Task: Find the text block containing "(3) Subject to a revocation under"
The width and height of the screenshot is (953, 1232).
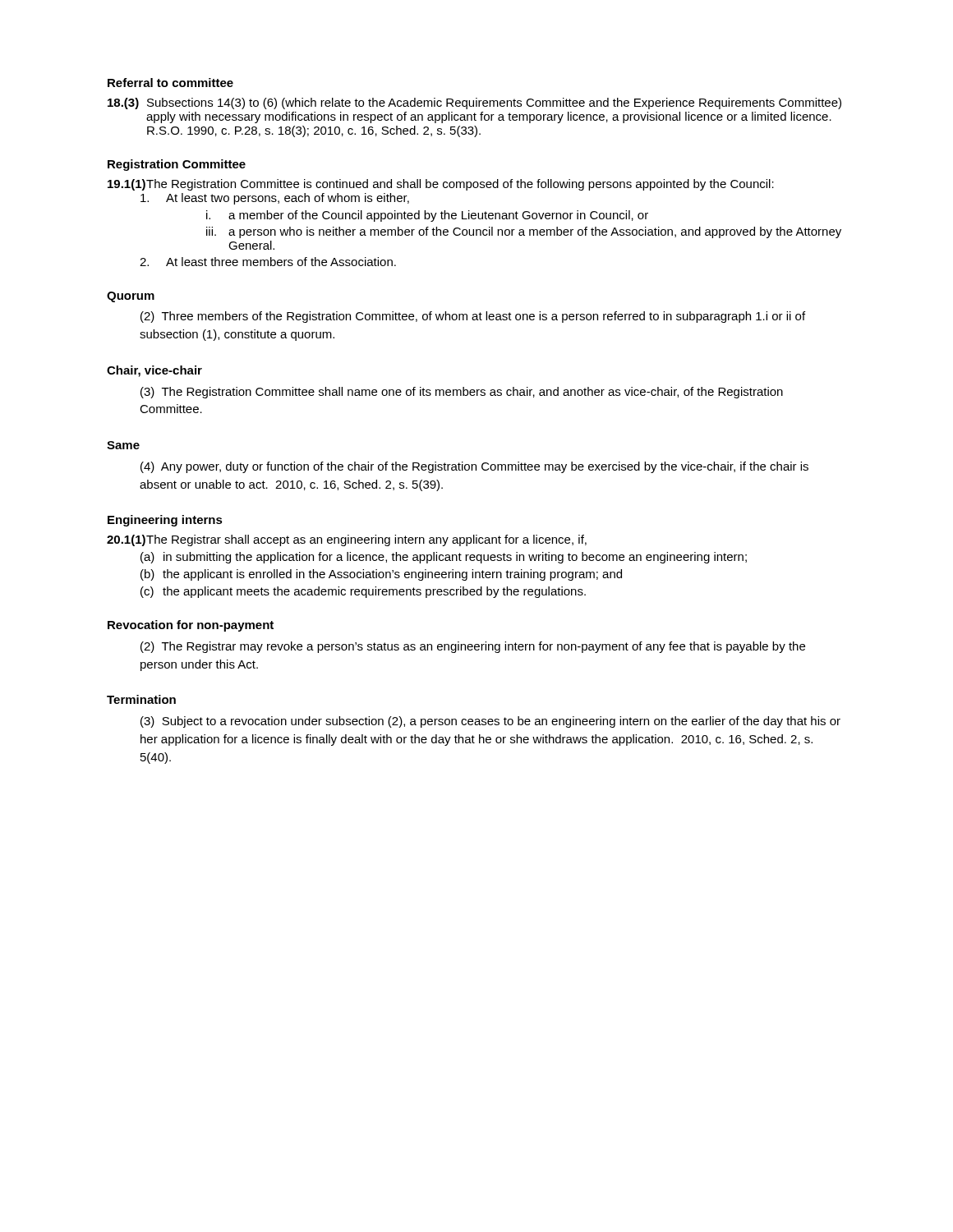Action: (x=493, y=739)
